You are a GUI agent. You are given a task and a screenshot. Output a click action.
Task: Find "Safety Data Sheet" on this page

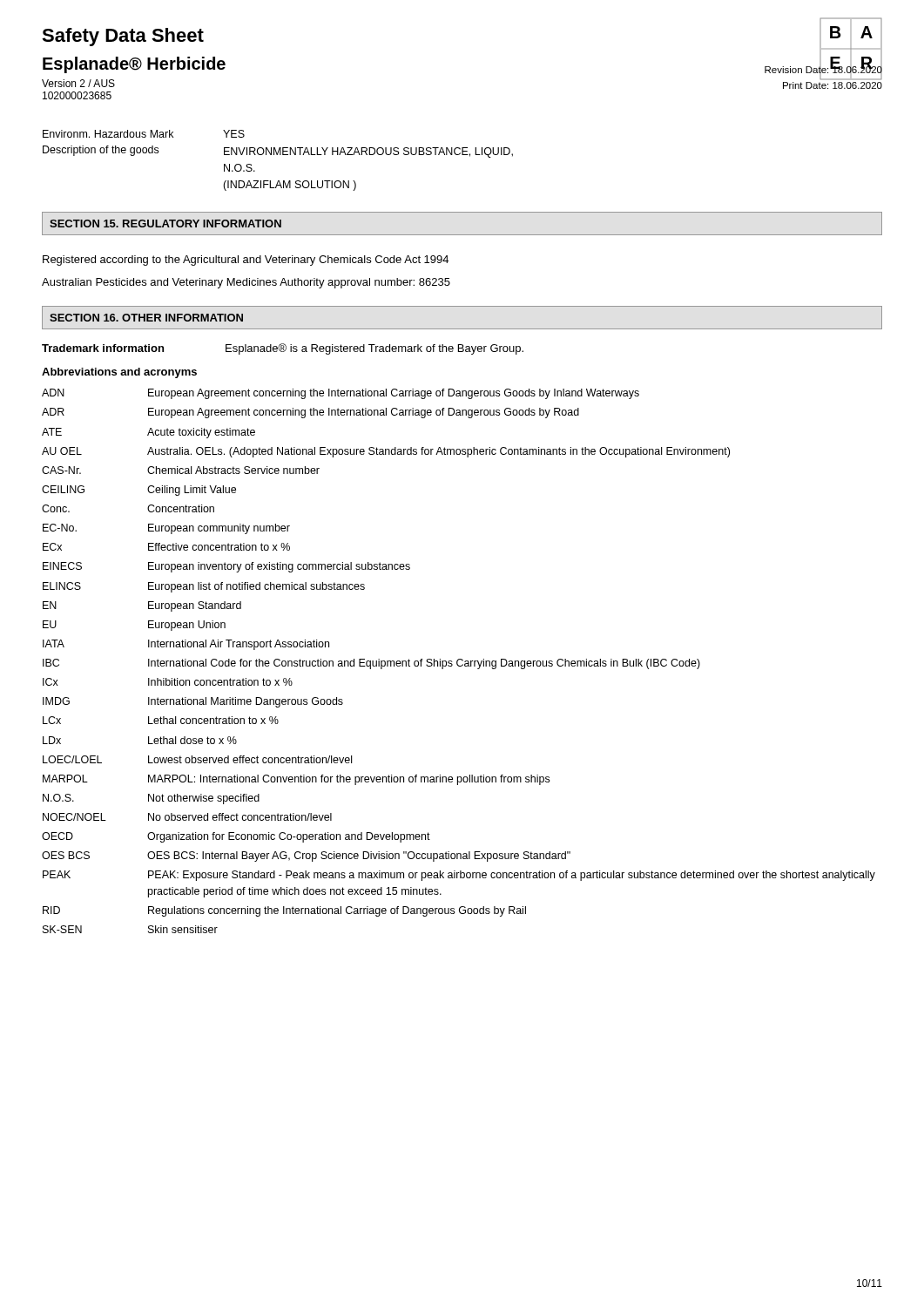[x=123, y=35]
